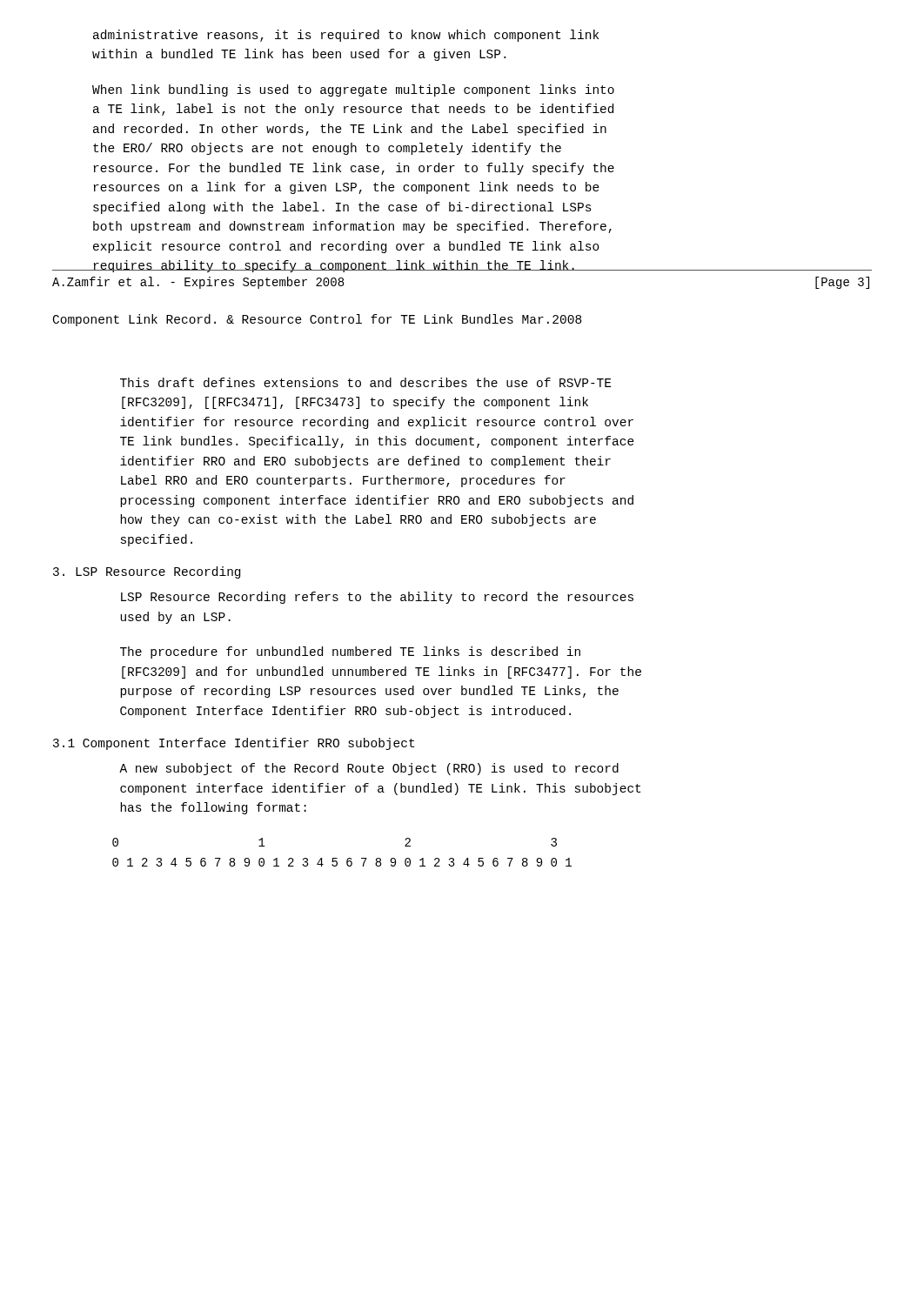Select the text block containing "0 1 2 3 0 1 2 3"
Screen dimensions: 1305x924
pos(338,853)
